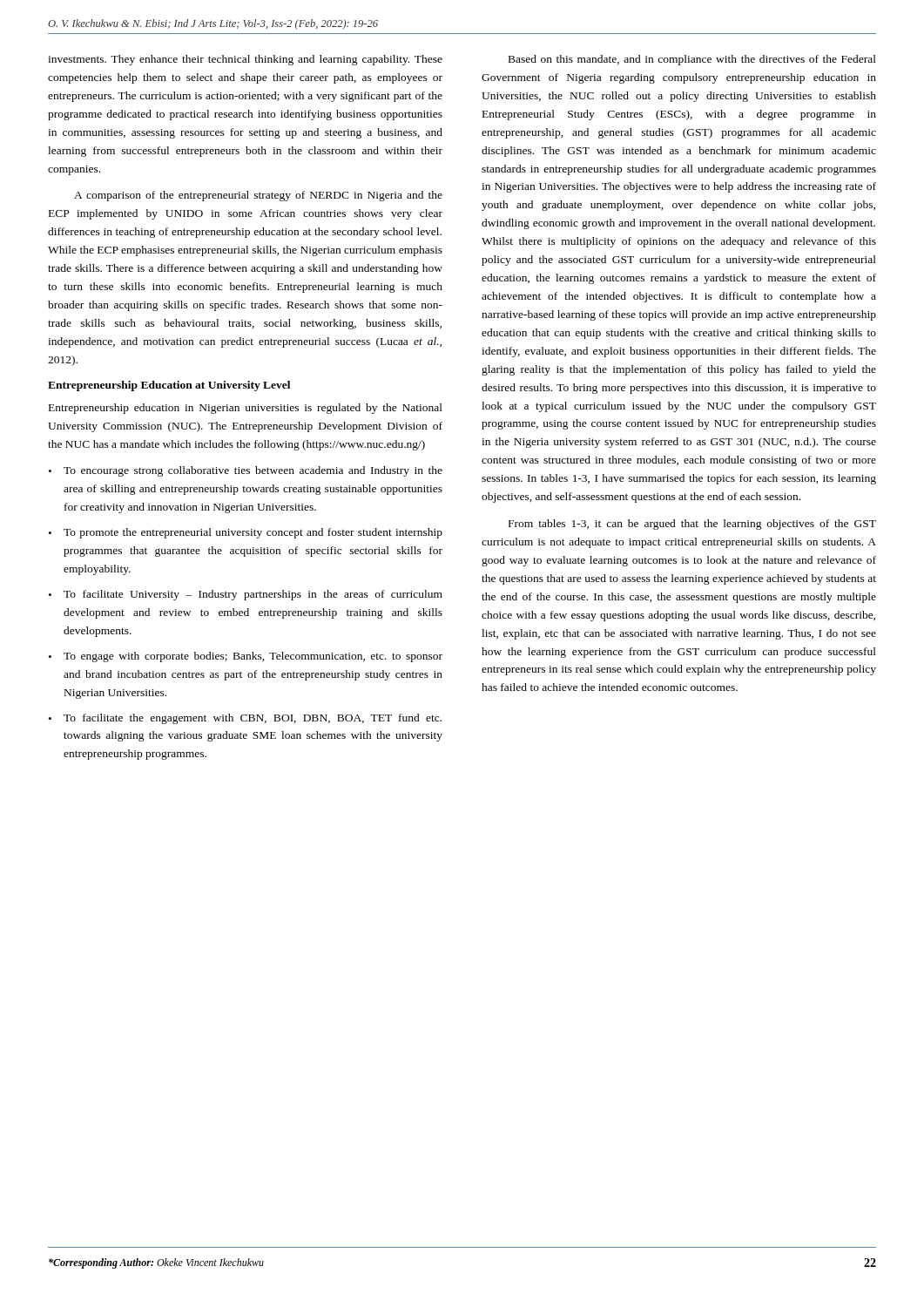Click on the list item that reads "• To facilitate the engagement with CBN, BOI,"
This screenshot has width=924, height=1307.
tap(245, 736)
